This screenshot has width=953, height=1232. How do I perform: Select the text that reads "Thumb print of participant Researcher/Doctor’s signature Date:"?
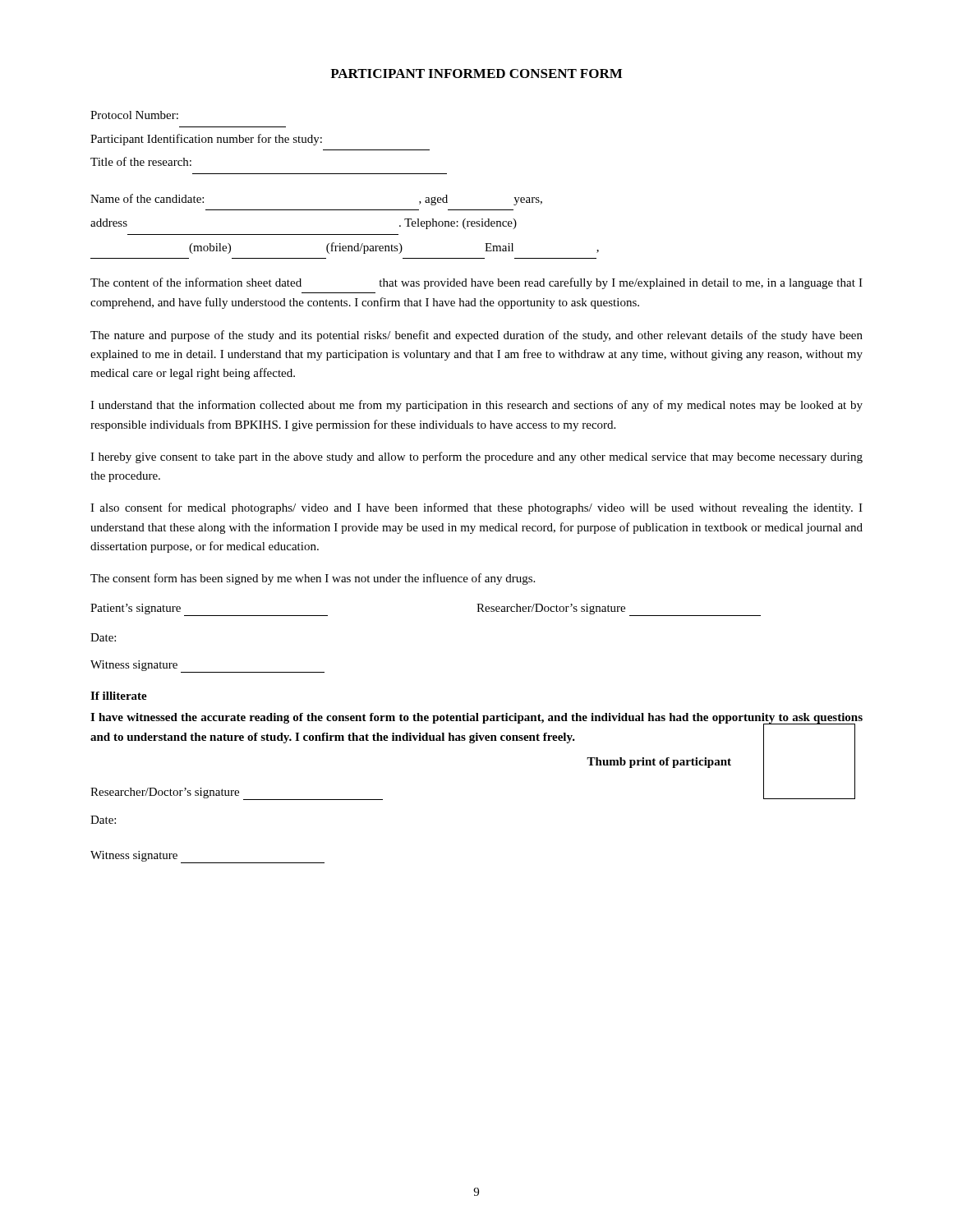(x=659, y=763)
